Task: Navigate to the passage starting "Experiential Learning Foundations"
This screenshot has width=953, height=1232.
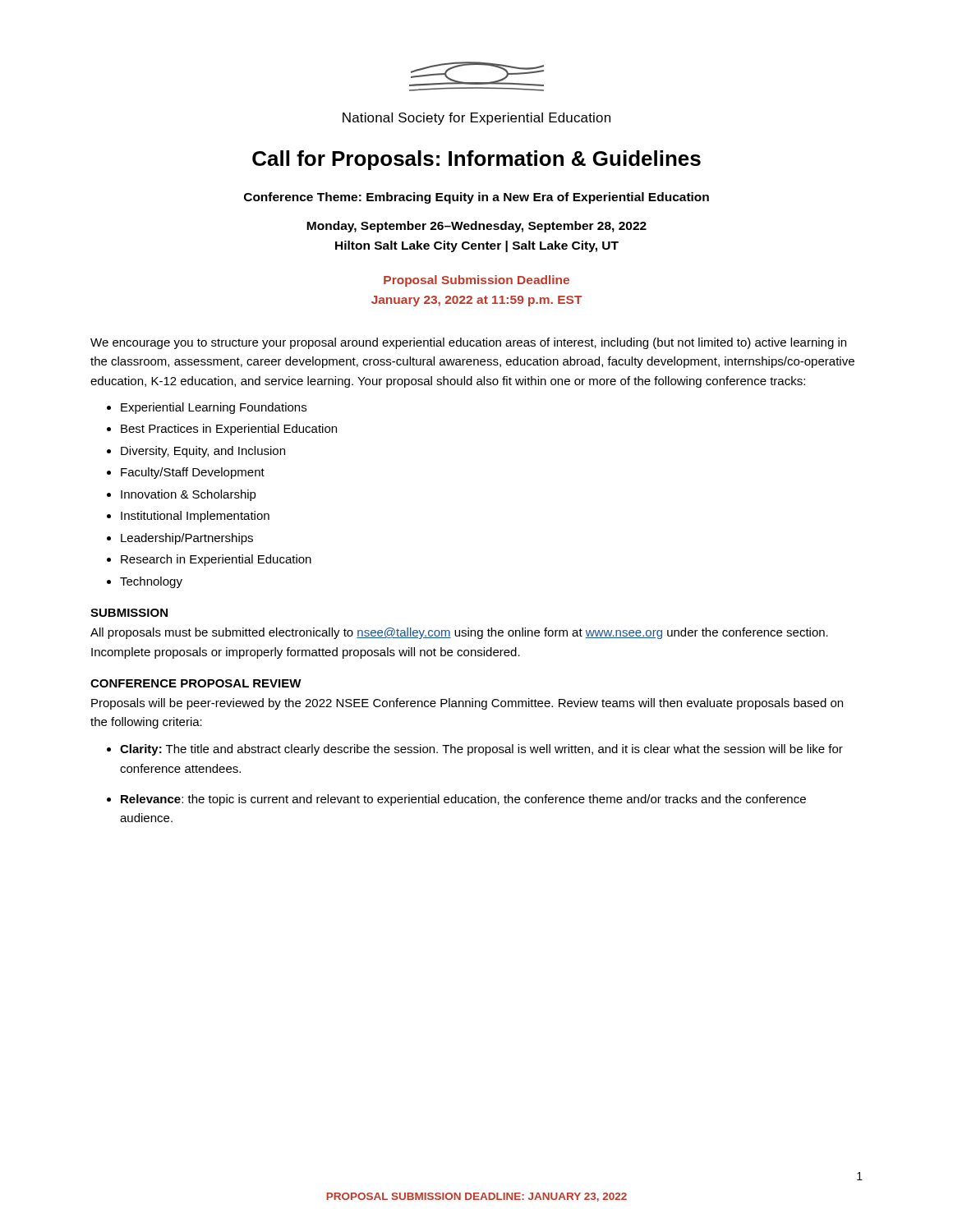Action: coord(213,407)
